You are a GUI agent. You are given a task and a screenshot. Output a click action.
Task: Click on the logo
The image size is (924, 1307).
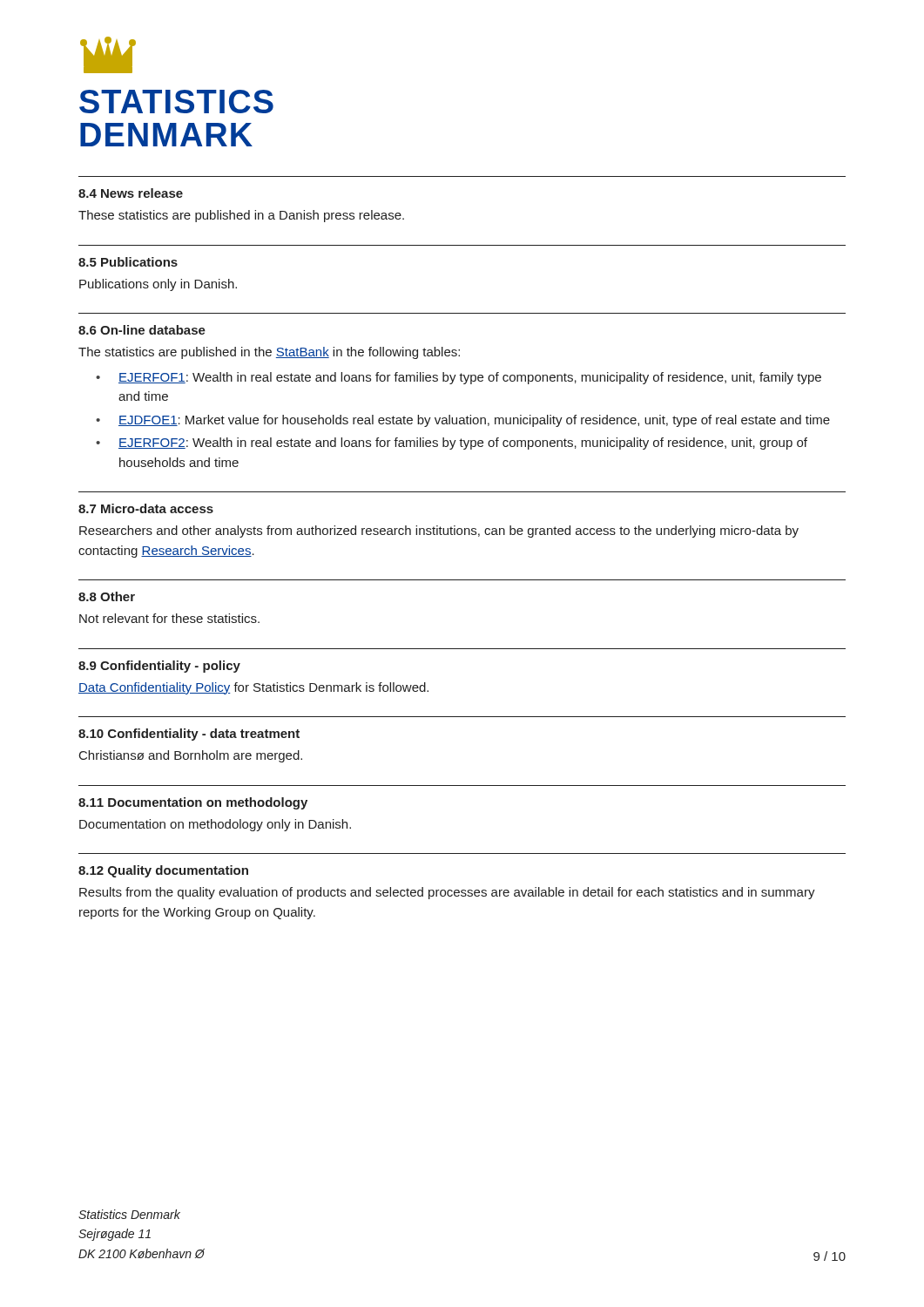(462, 76)
